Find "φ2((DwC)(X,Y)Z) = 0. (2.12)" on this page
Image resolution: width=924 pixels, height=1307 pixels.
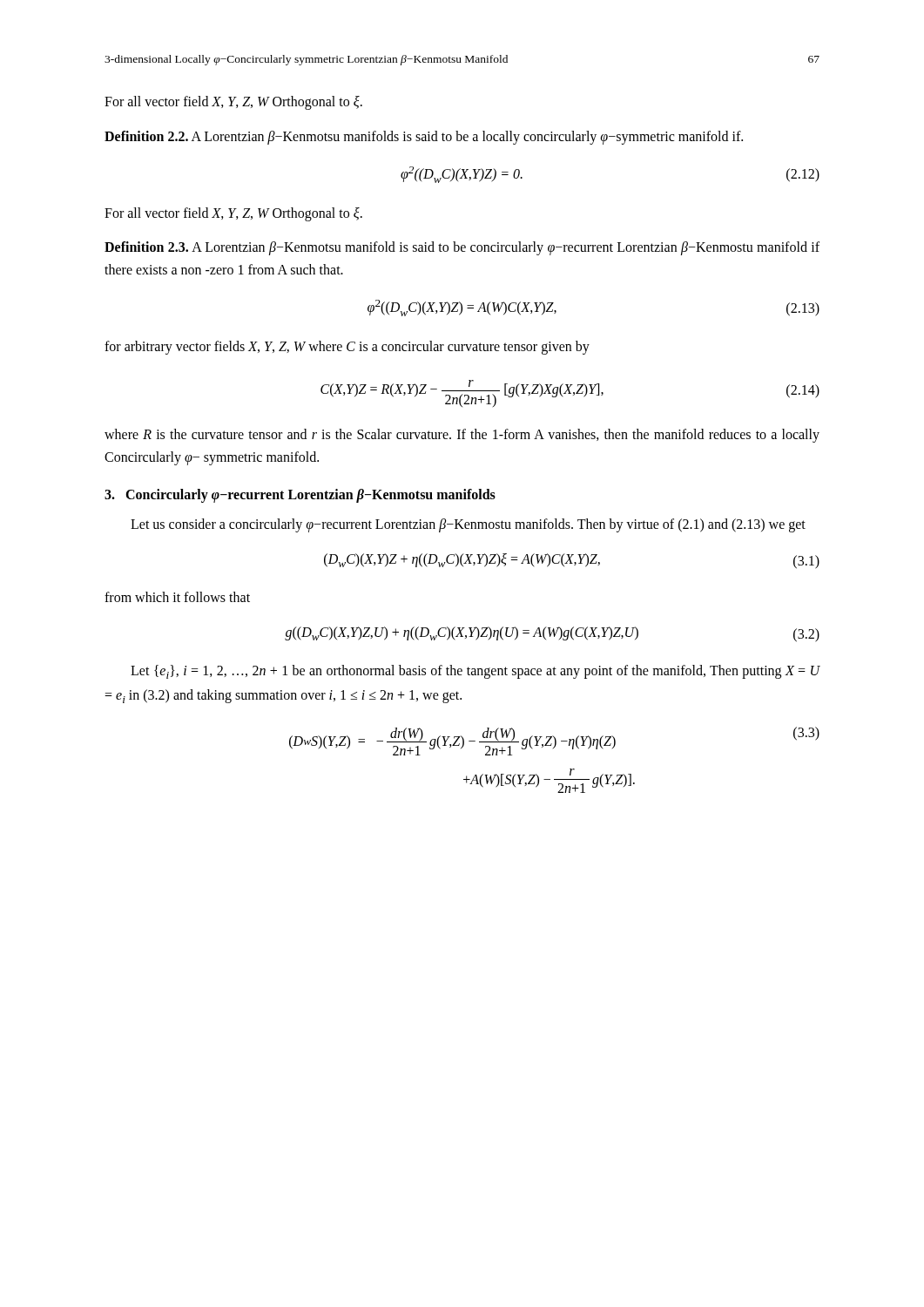click(x=463, y=175)
